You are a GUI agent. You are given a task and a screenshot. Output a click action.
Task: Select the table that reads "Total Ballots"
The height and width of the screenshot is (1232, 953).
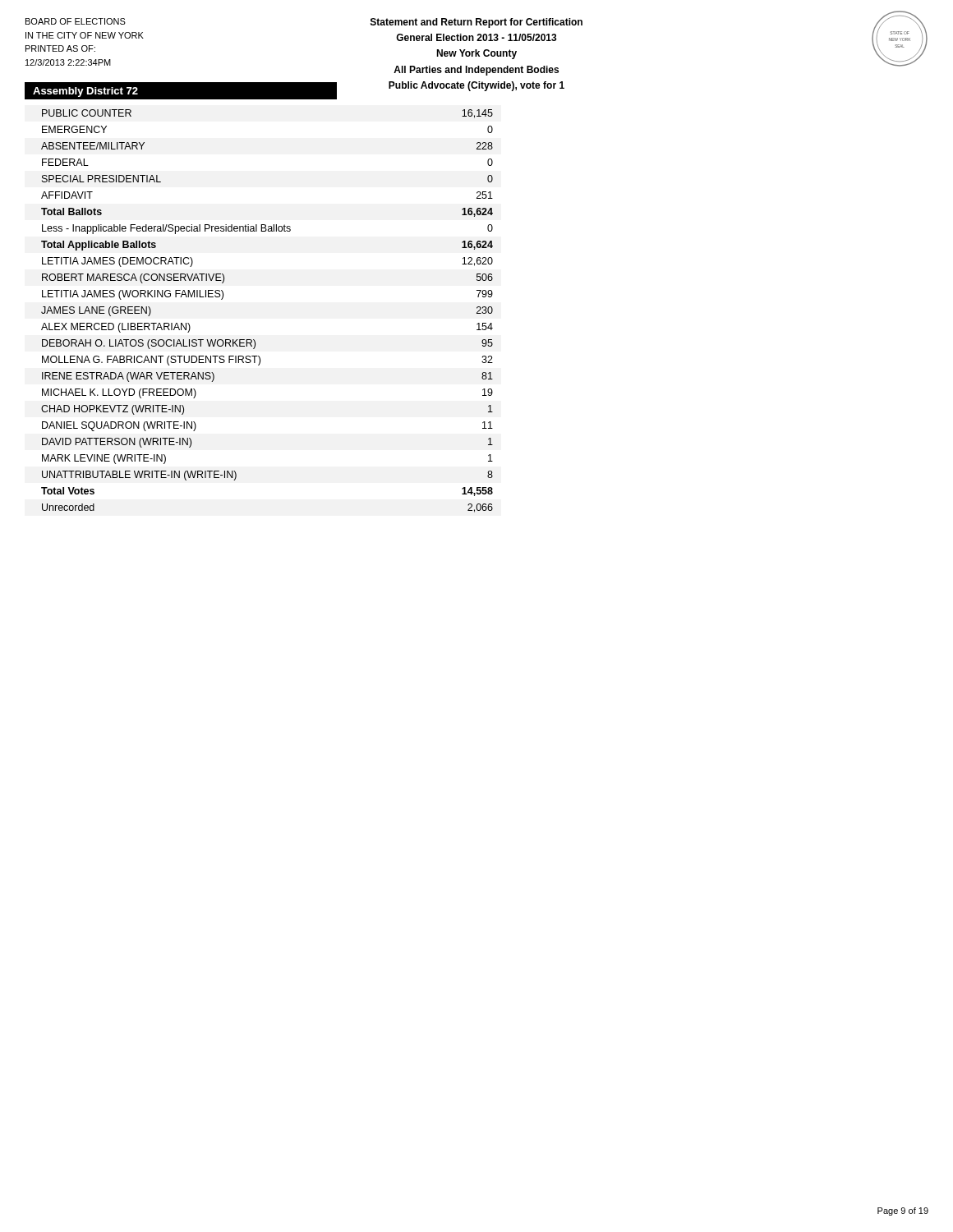pos(263,310)
